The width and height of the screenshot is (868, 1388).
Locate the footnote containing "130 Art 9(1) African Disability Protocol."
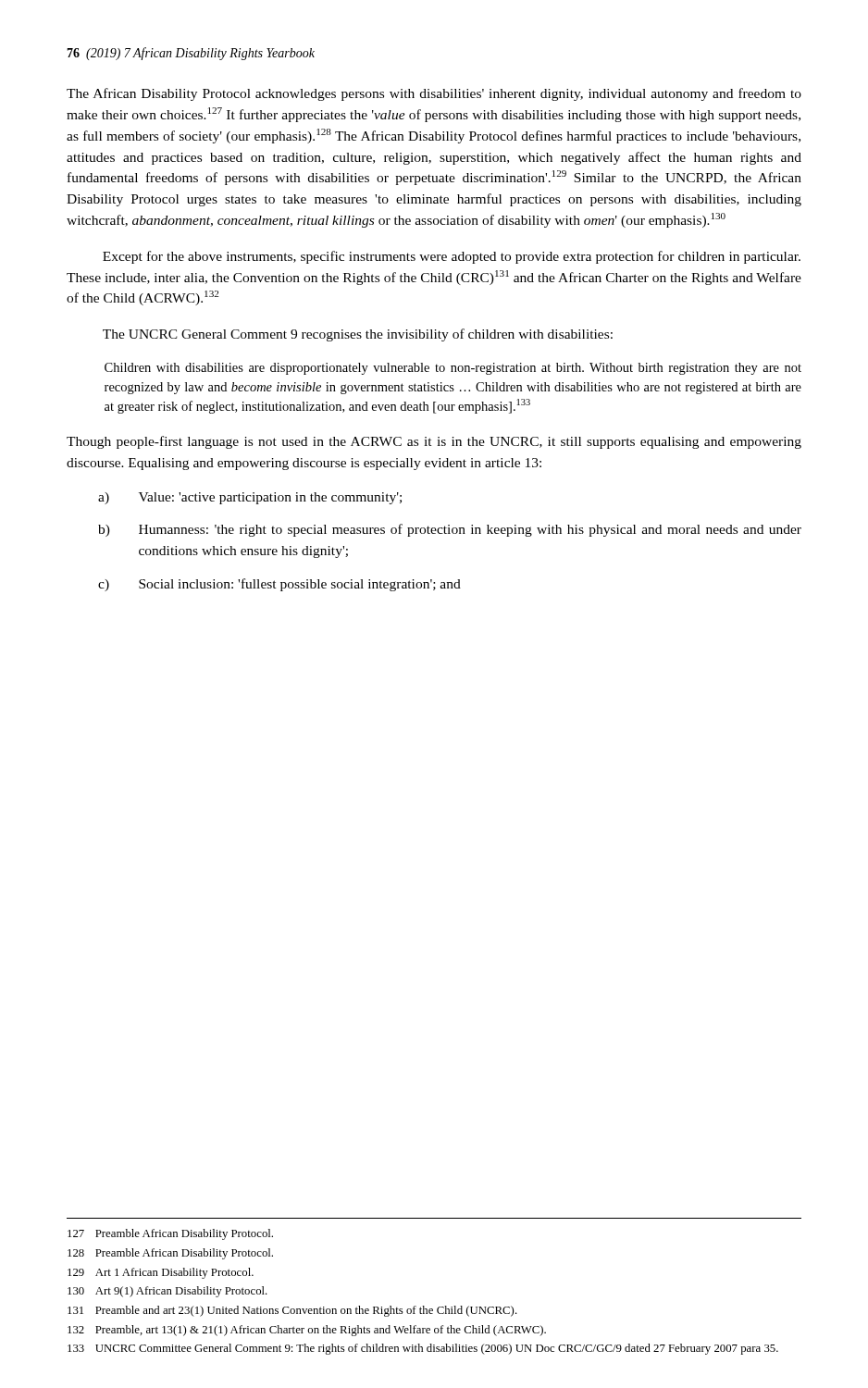point(167,1292)
